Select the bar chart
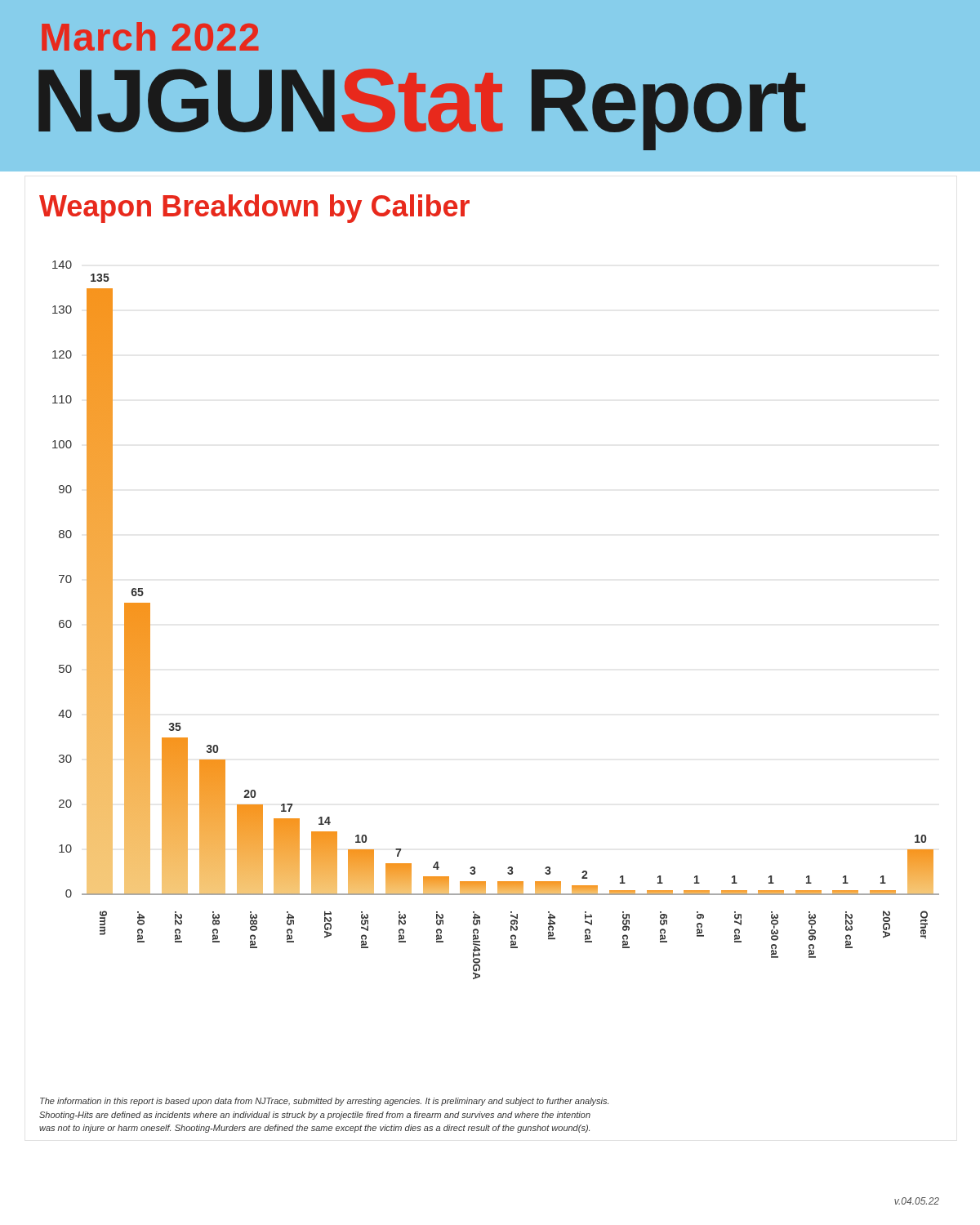 point(490,653)
